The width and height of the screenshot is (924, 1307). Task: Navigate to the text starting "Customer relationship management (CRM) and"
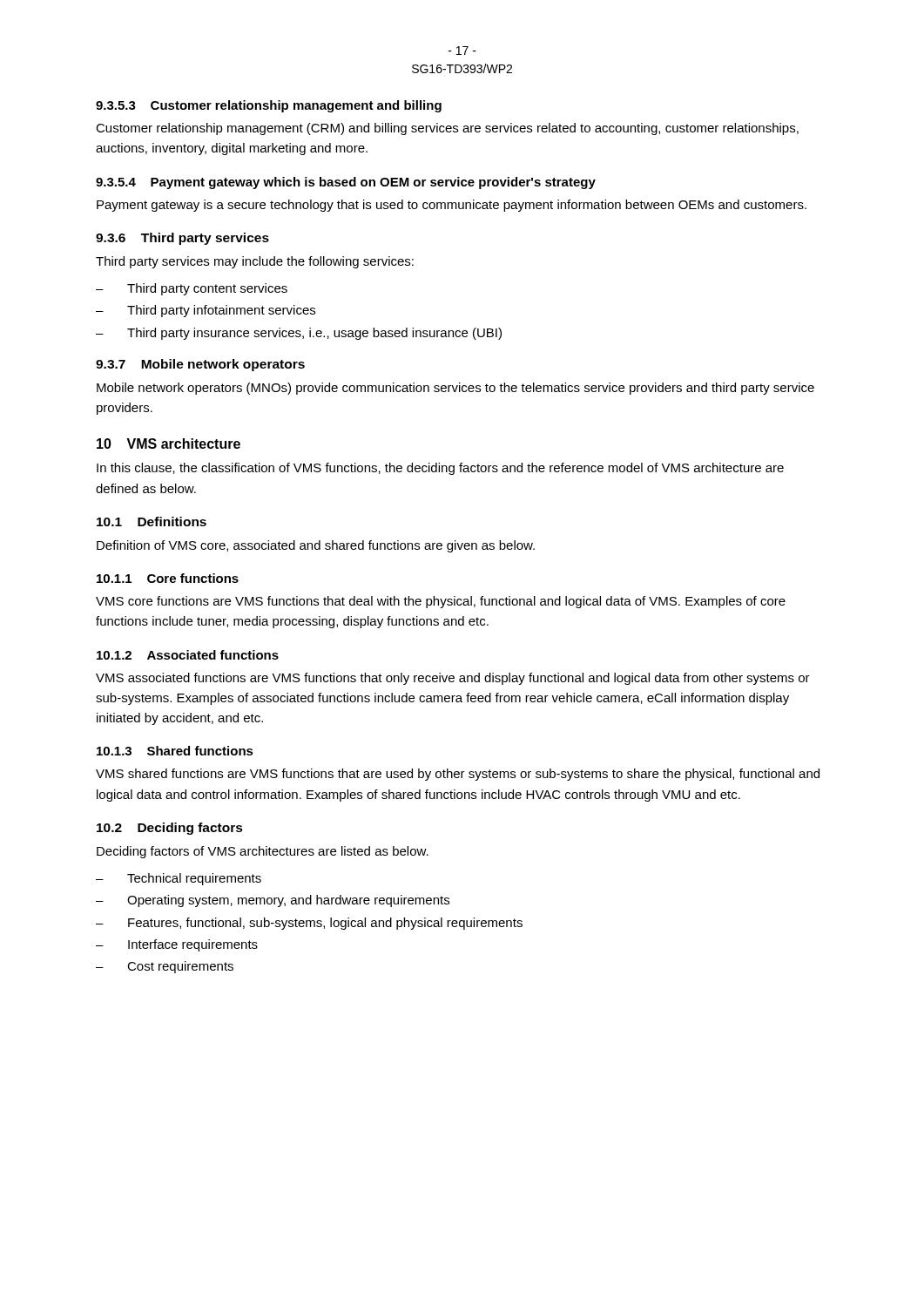pos(448,138)
